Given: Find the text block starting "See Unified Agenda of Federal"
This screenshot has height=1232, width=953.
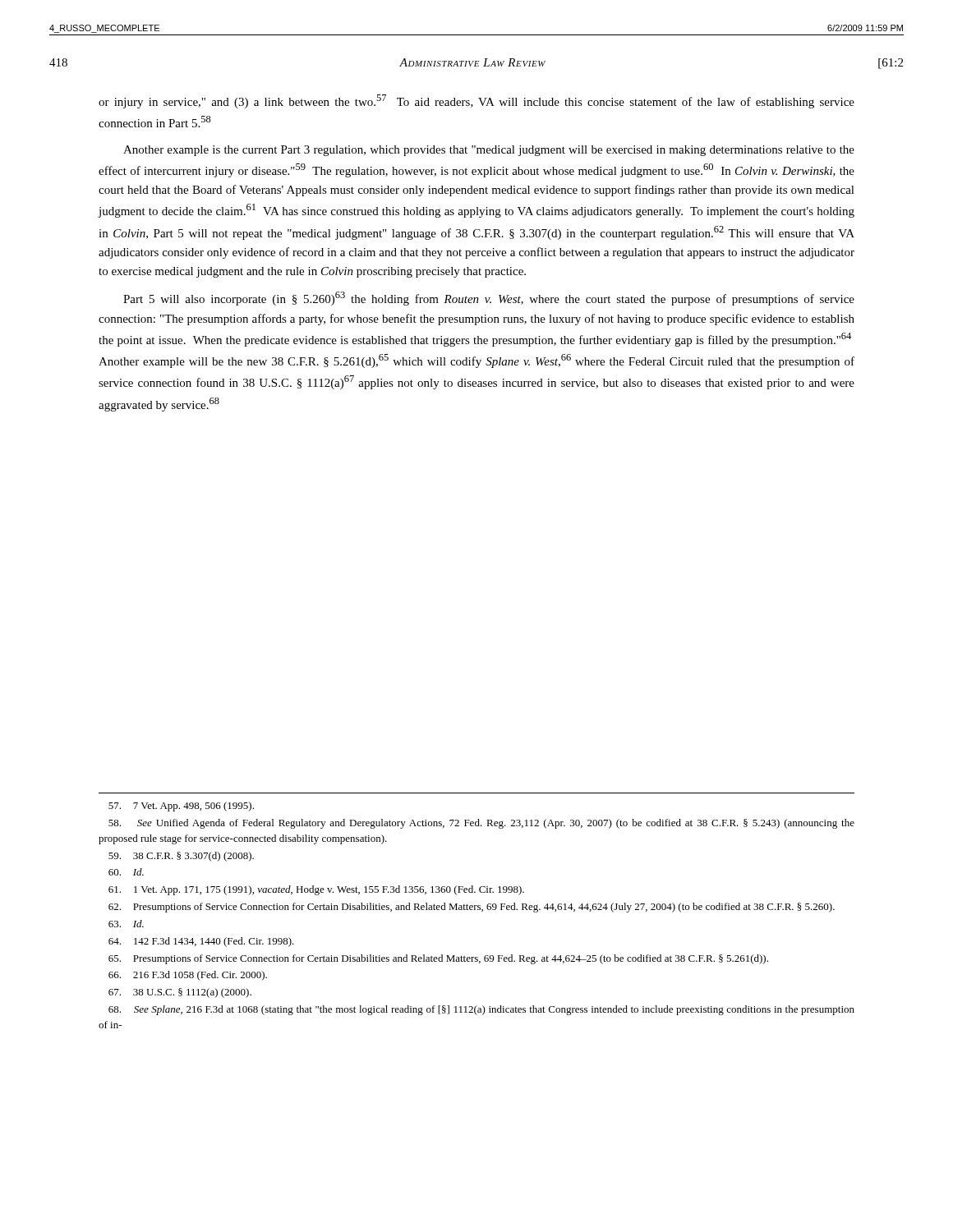Looking at the screenshot, I should point(476,830).
